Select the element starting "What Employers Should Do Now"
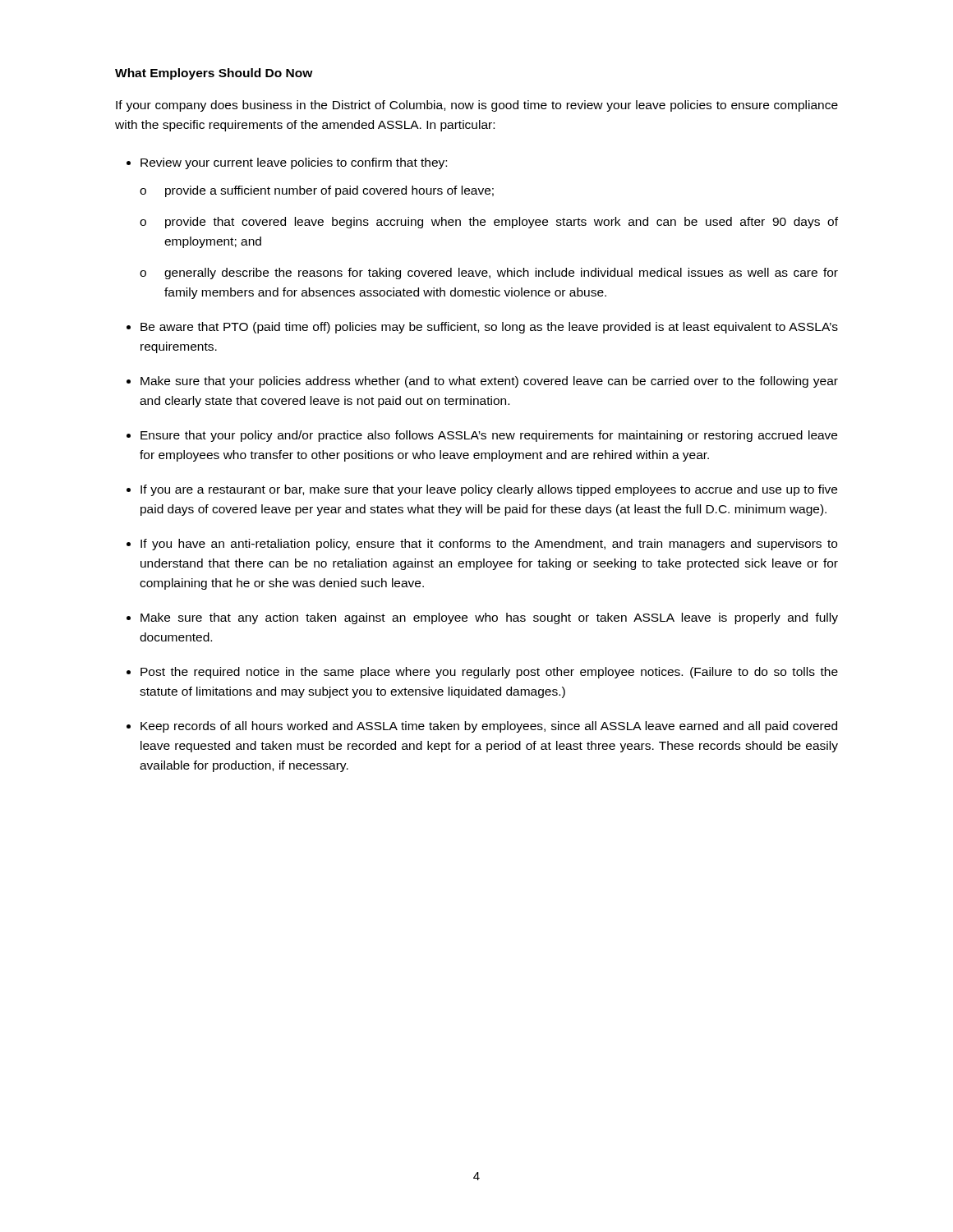Viewport: 953px width, 1232px height. click(214, 73)
